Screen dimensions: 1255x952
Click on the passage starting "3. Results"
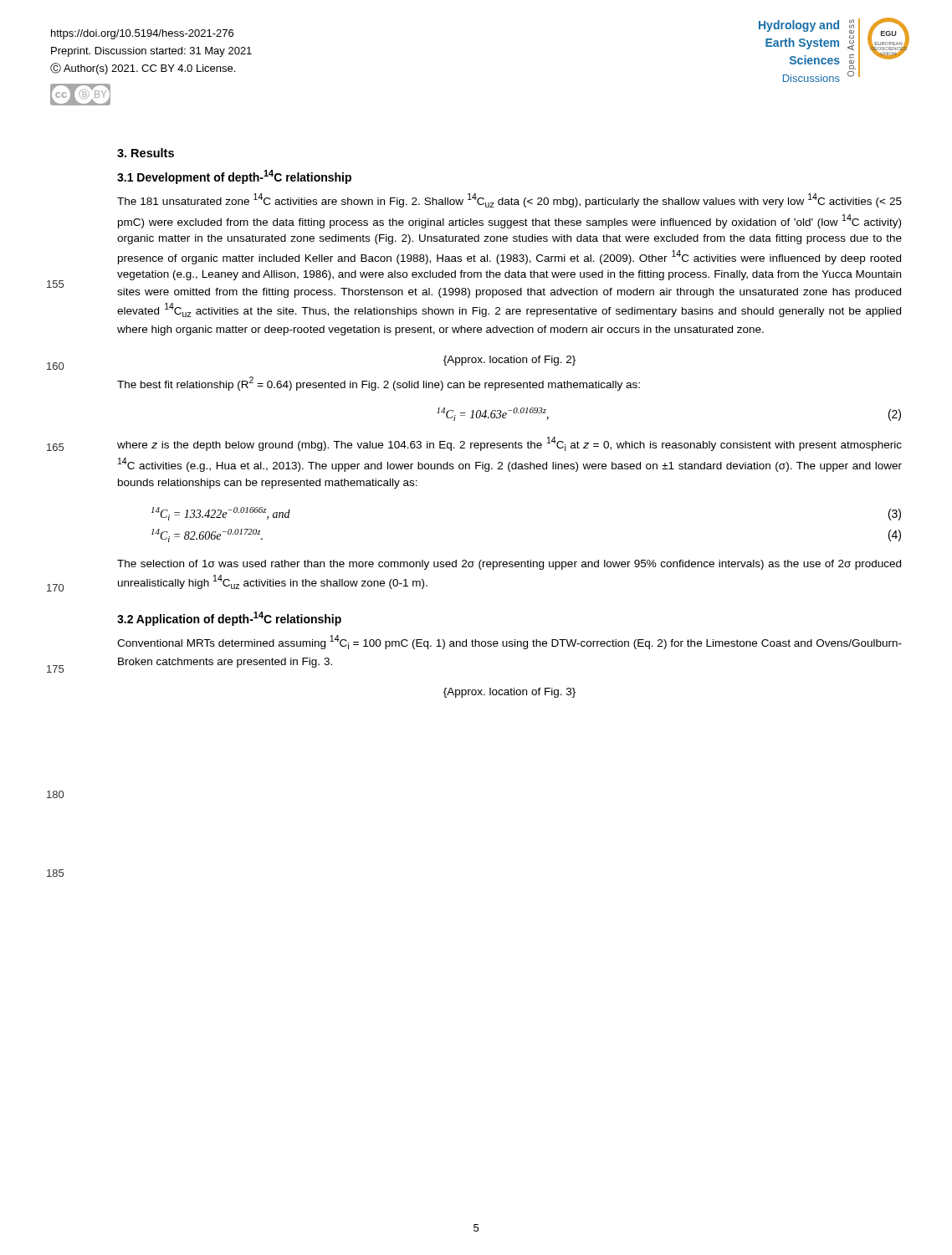(146, 153)
